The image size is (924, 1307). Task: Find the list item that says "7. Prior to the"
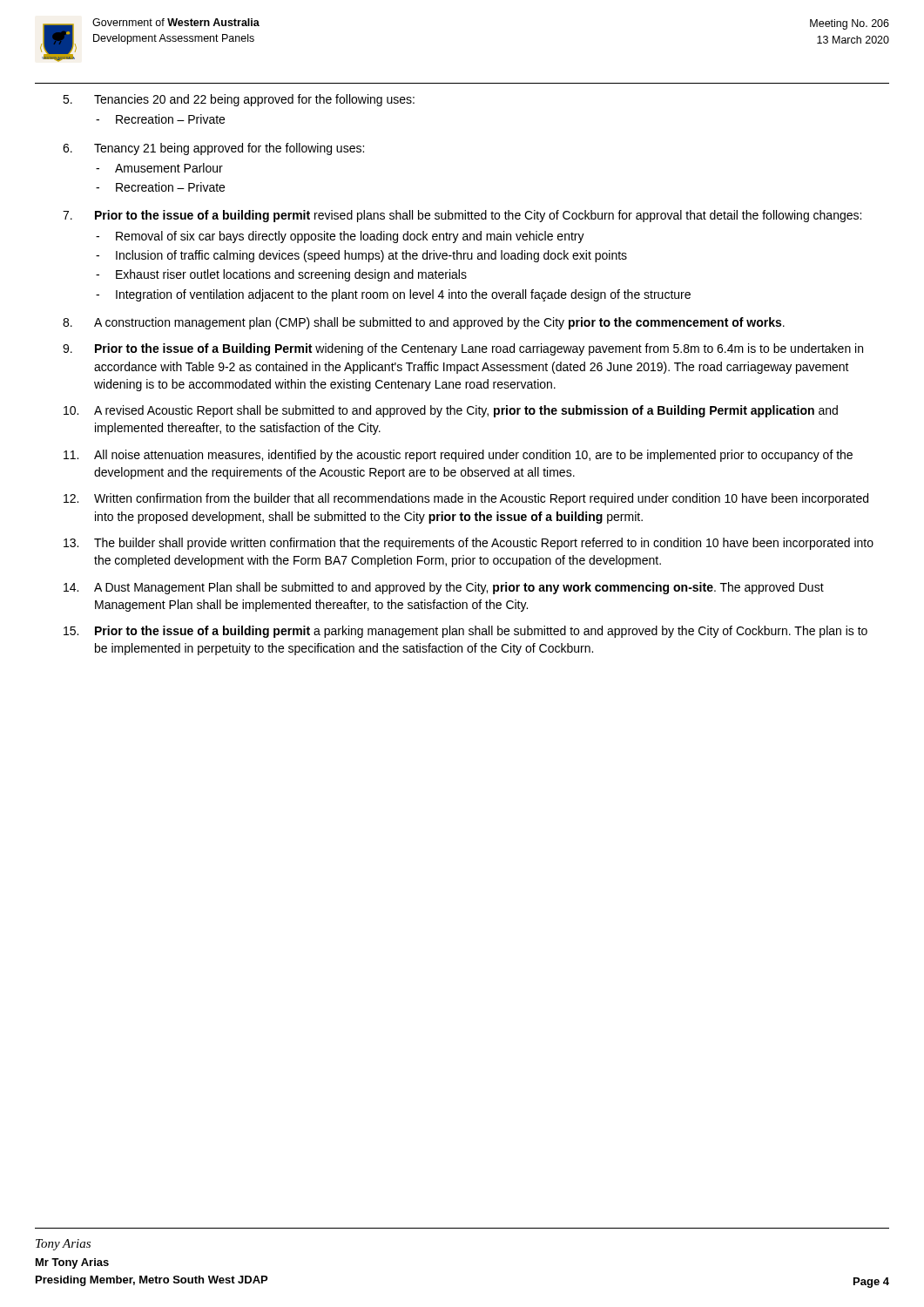point(469,256)
